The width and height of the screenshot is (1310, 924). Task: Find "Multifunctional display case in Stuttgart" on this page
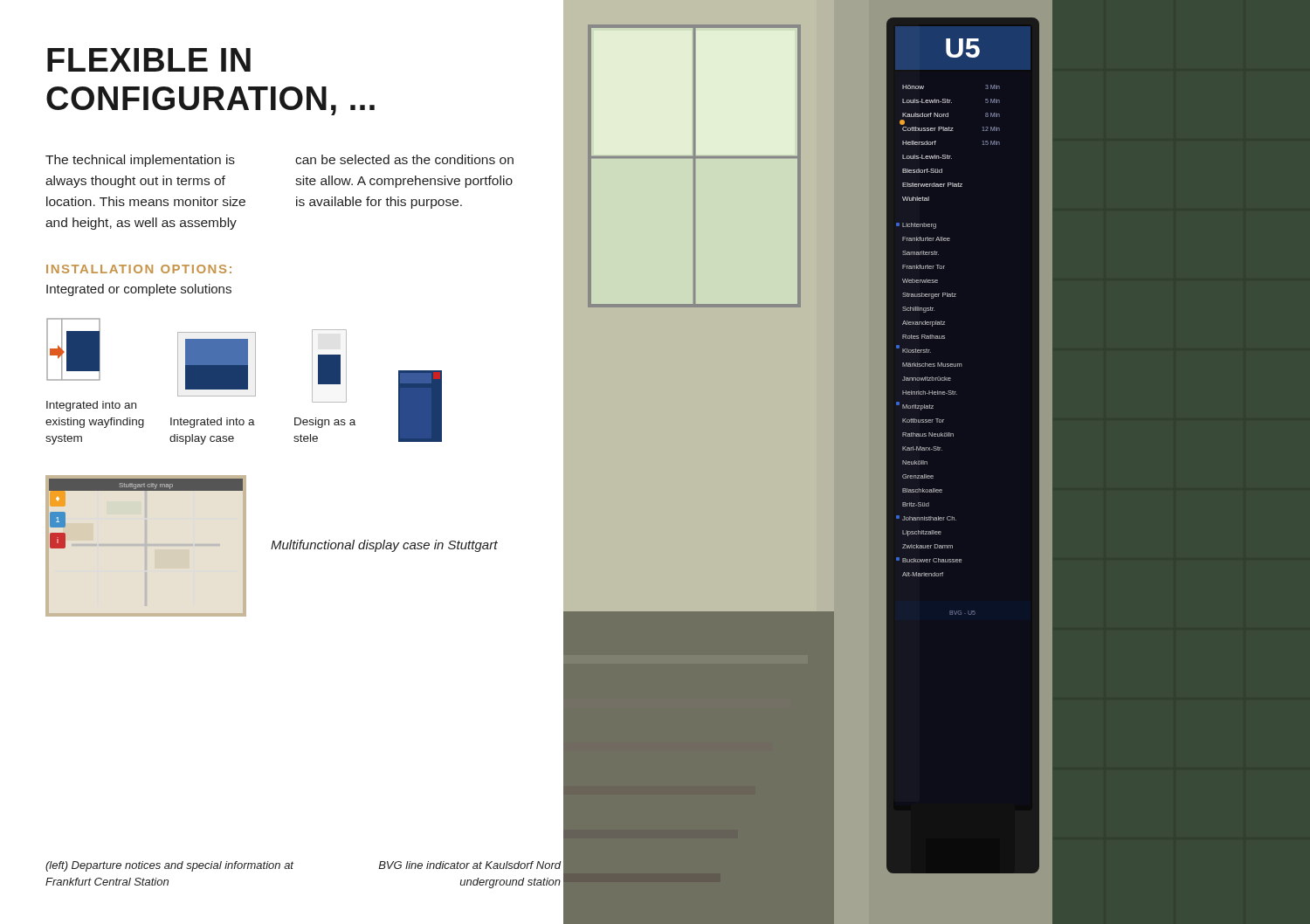click(384, 544)
